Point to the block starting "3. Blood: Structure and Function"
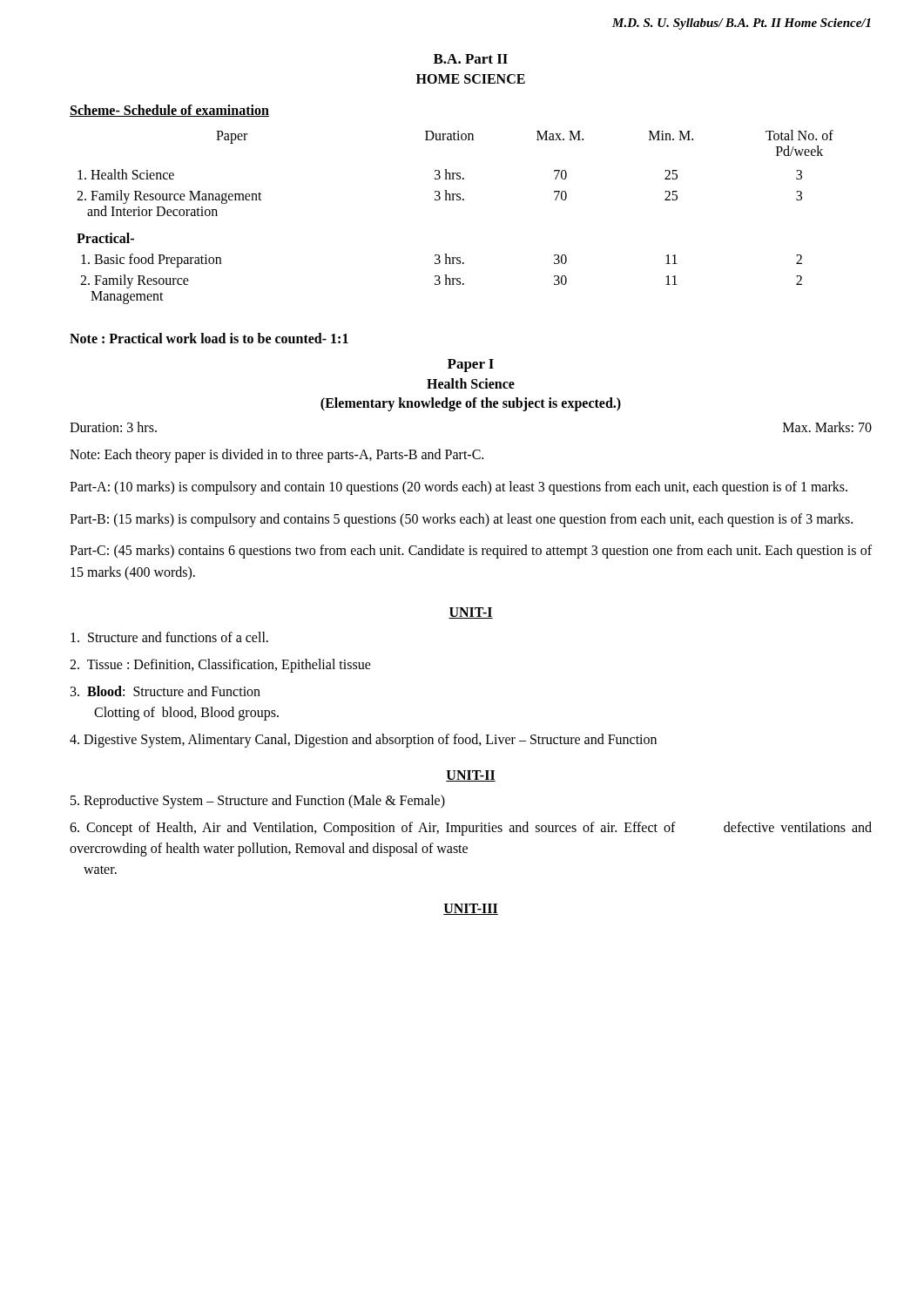The image size is (924, 1307). click(x=175, y=702)
